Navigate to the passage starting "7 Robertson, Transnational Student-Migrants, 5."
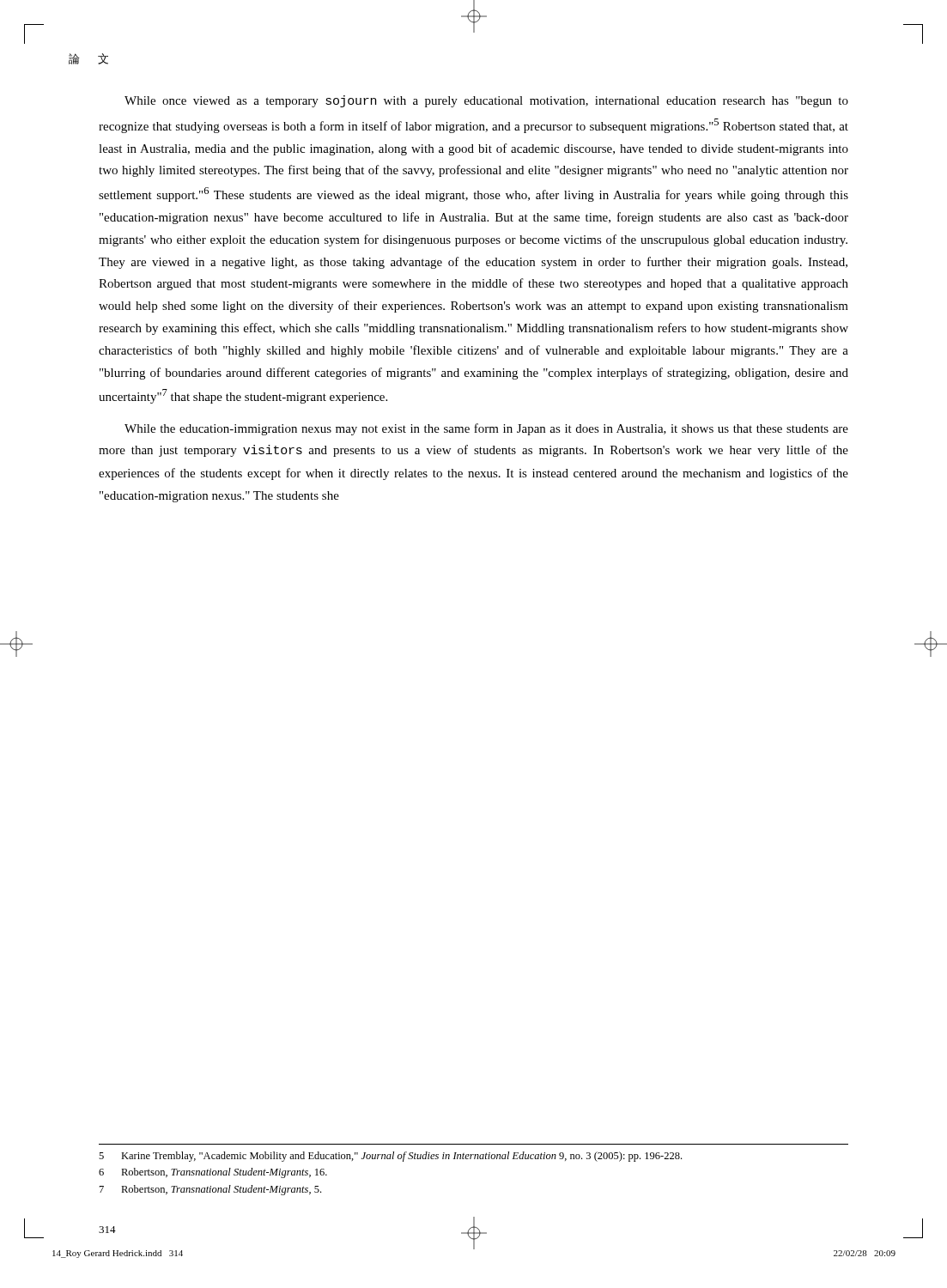 tap(210, 1190)
